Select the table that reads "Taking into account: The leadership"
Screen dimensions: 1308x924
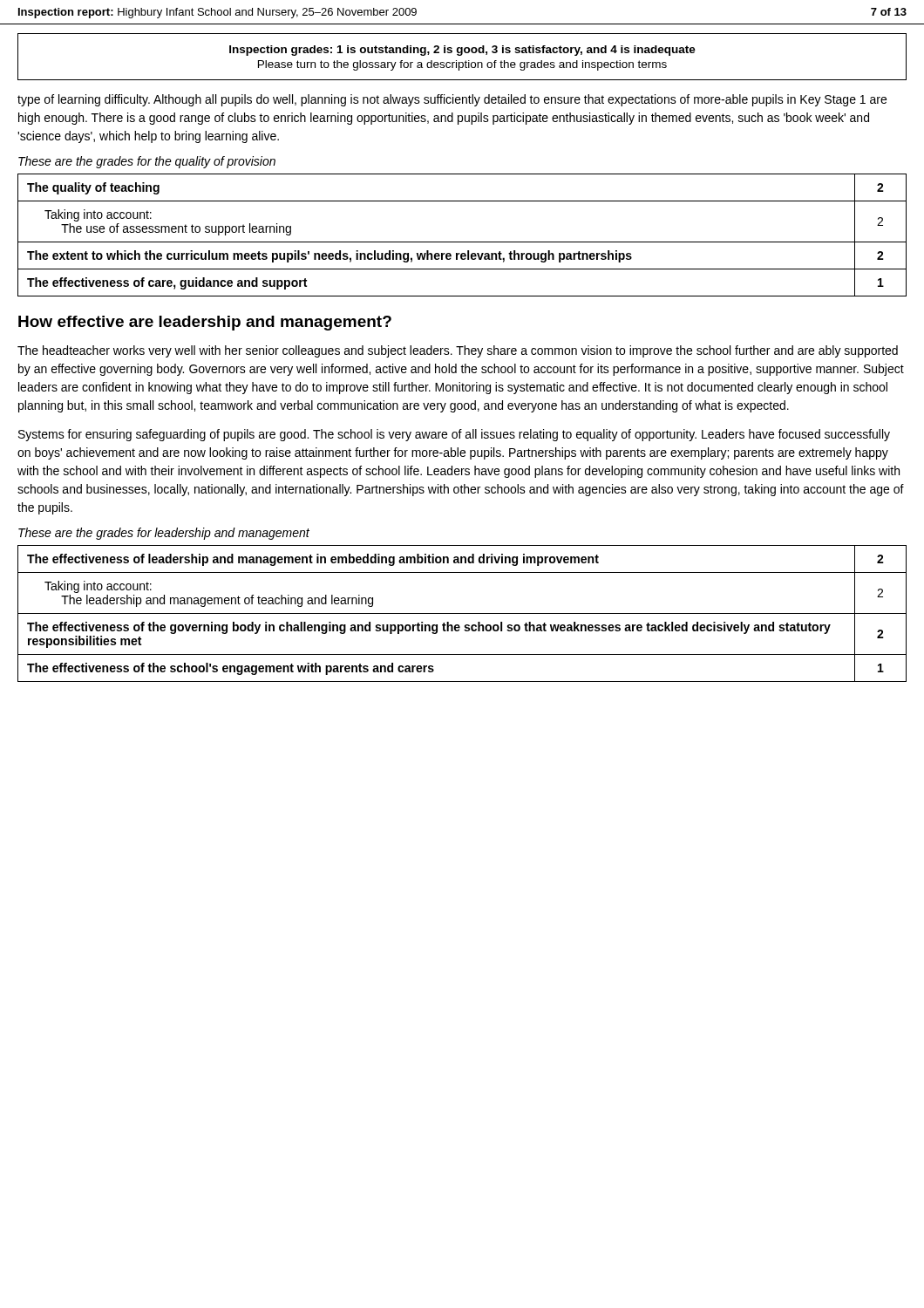pyautogui.click(x=462, y=613)
